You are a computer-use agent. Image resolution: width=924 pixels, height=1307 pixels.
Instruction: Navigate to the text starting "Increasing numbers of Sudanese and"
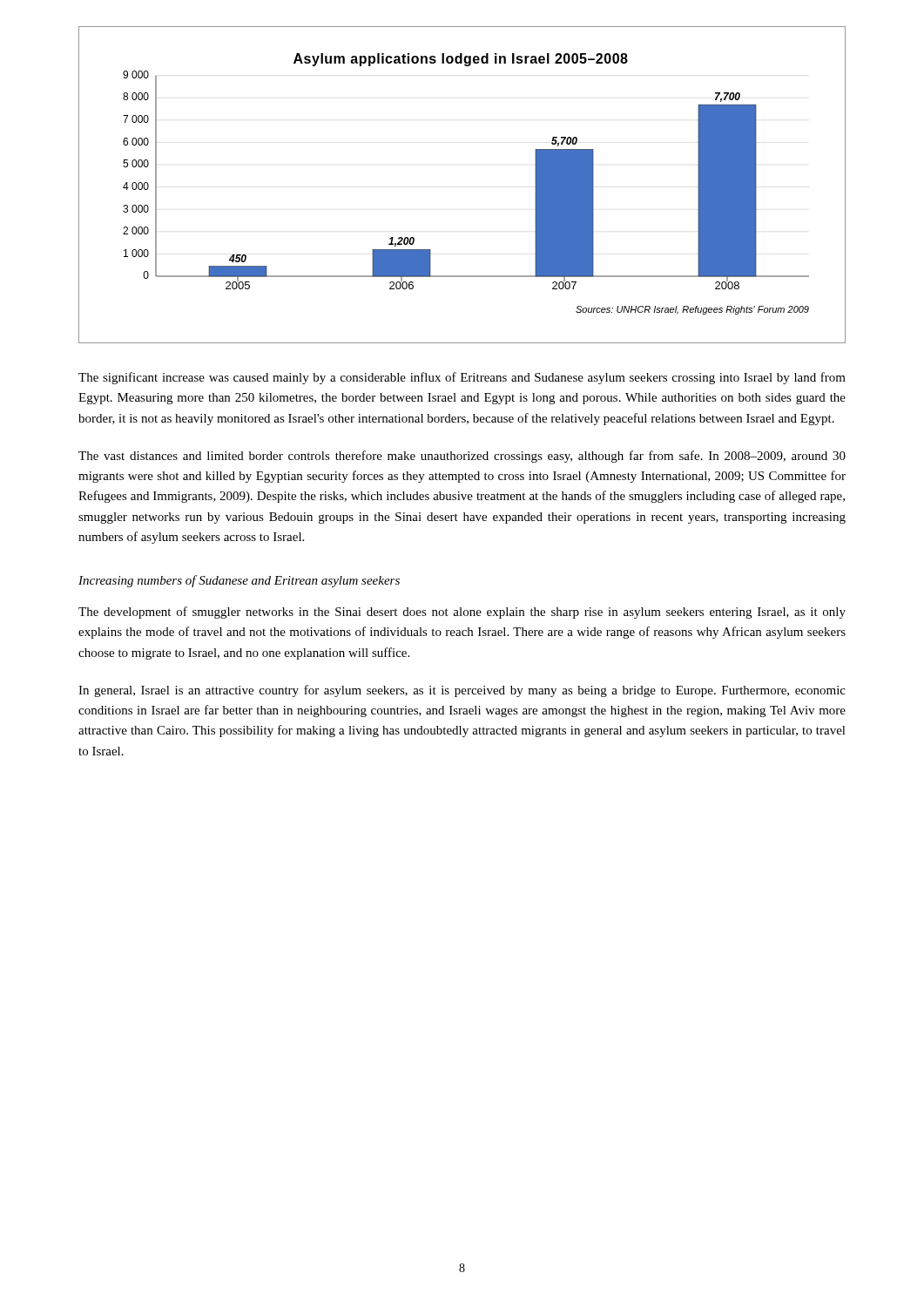pos(239,580)
